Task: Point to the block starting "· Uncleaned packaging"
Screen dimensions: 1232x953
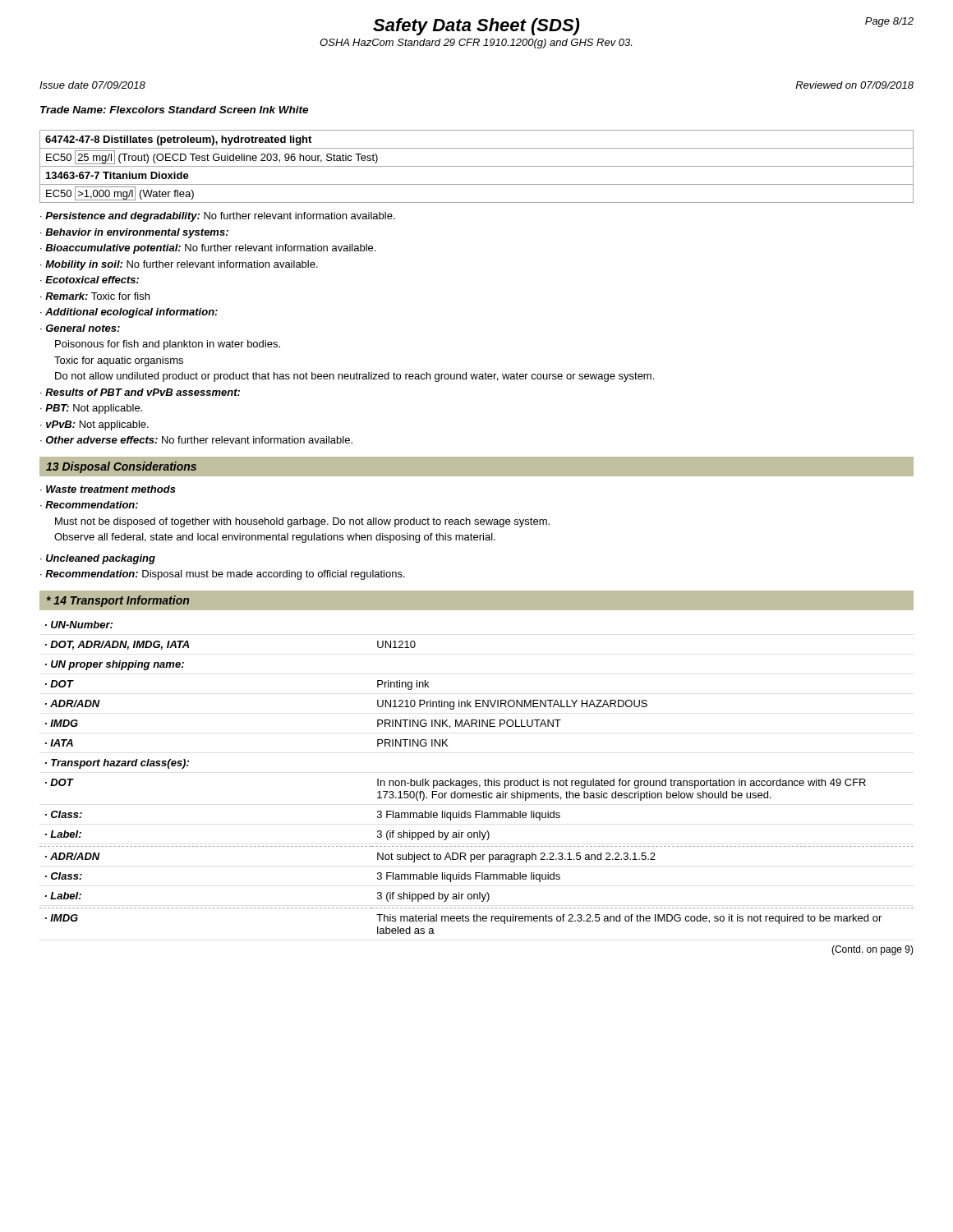Action: (x=97, y=558)
